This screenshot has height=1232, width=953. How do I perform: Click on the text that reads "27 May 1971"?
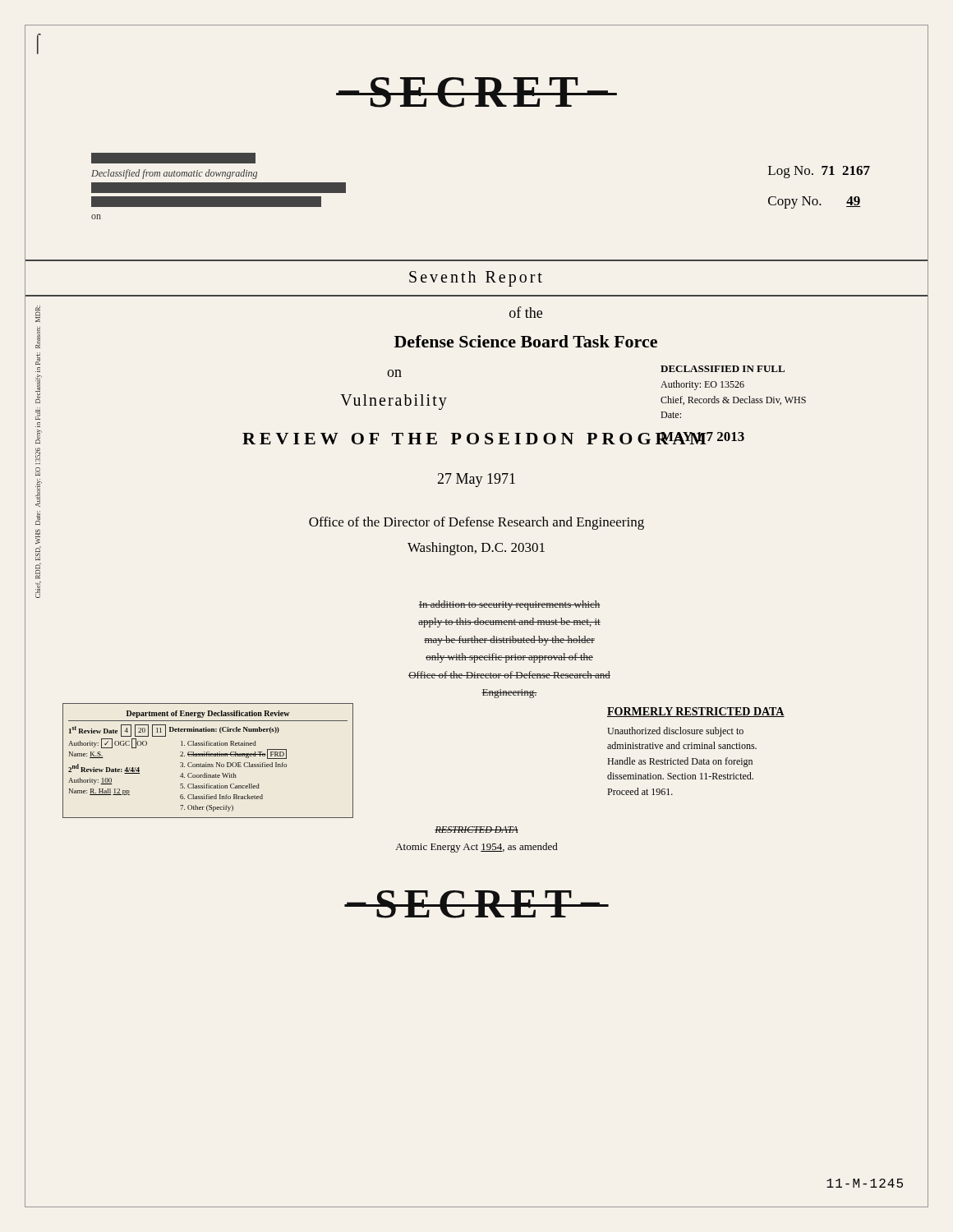(x=476, y=479)
